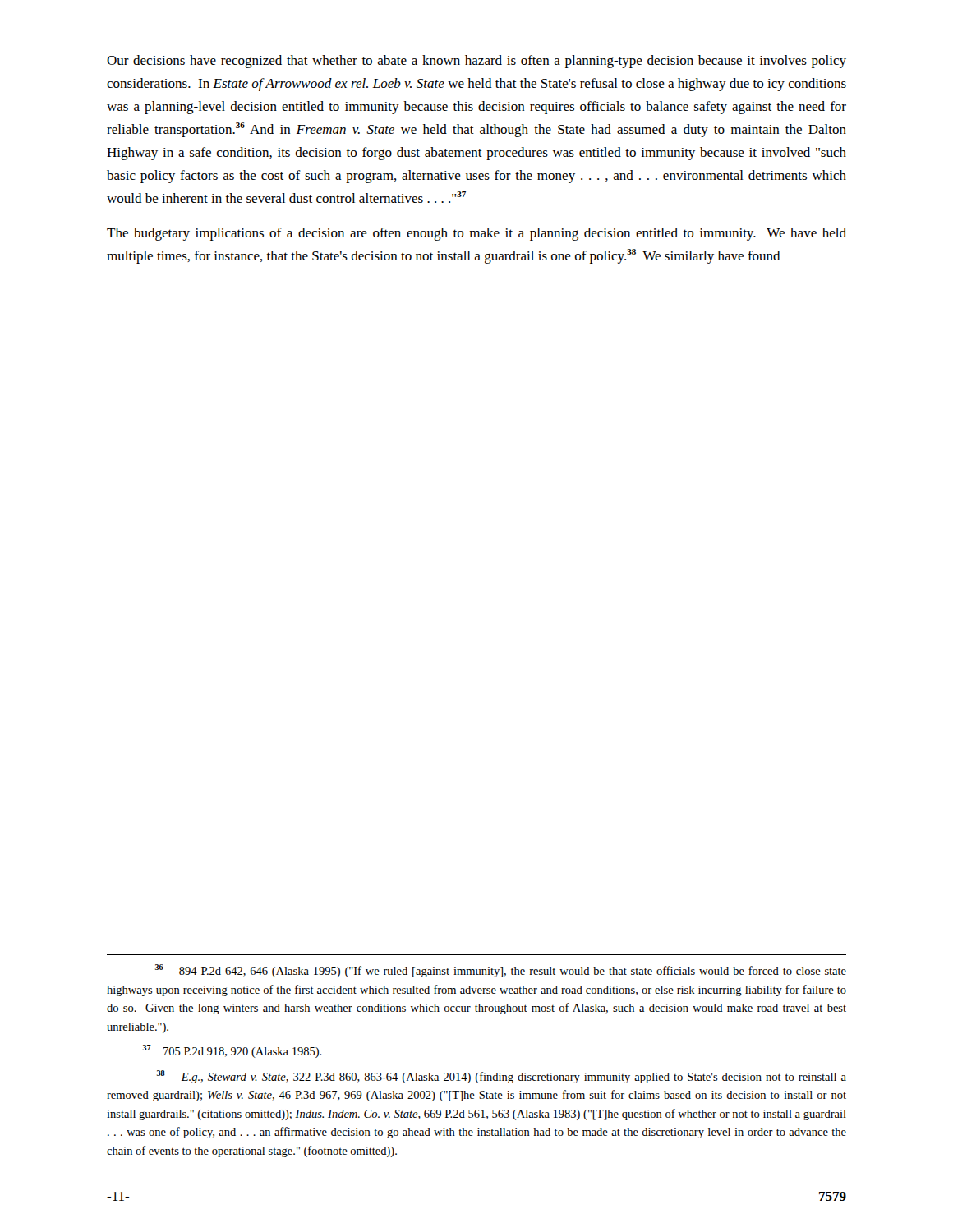This screenshot has width=953, height=1232.
Task: Point to the text starting "Our decisions have recognized that whether to"
Action: (476, 130)
